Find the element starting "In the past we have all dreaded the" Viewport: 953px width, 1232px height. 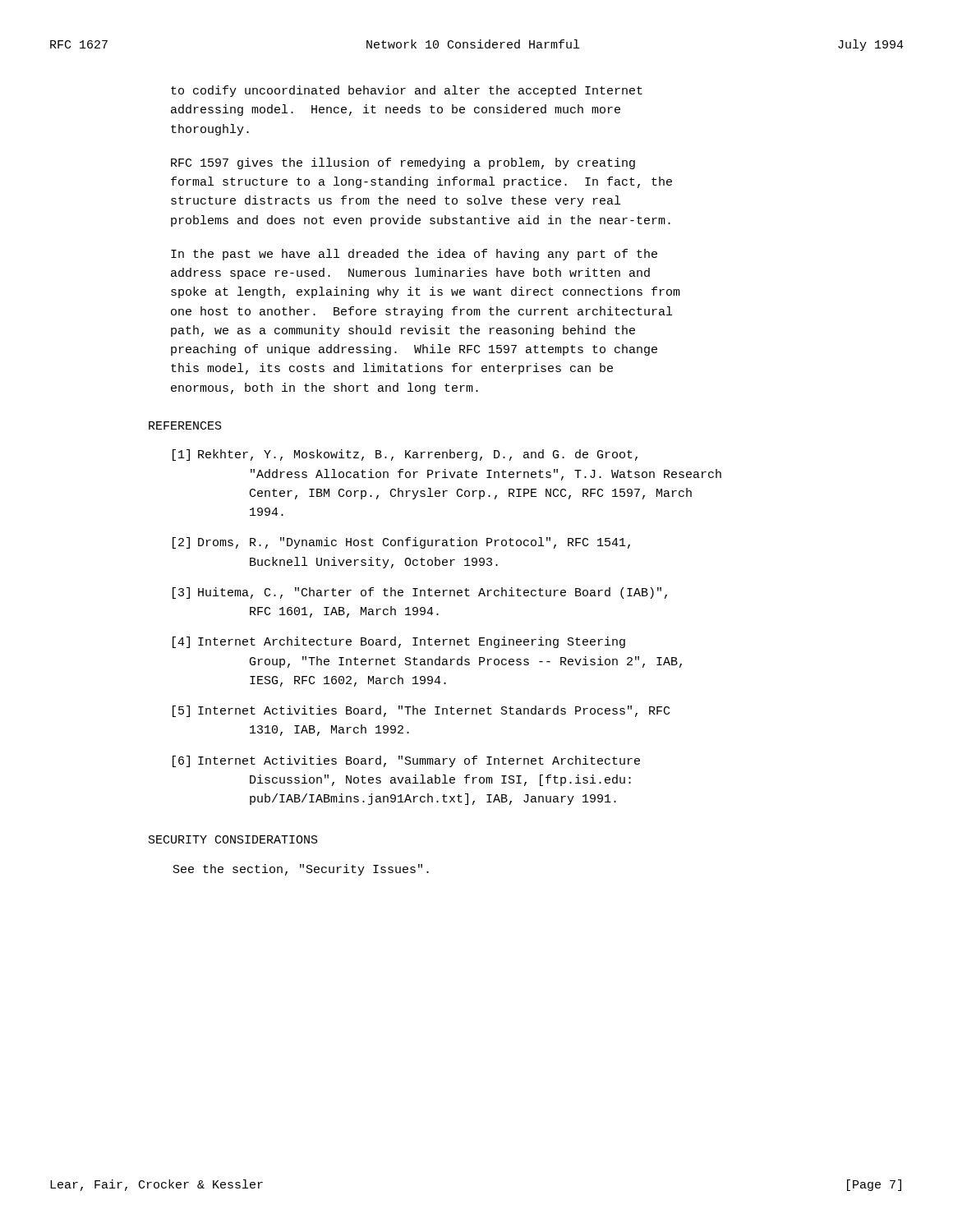414,322
